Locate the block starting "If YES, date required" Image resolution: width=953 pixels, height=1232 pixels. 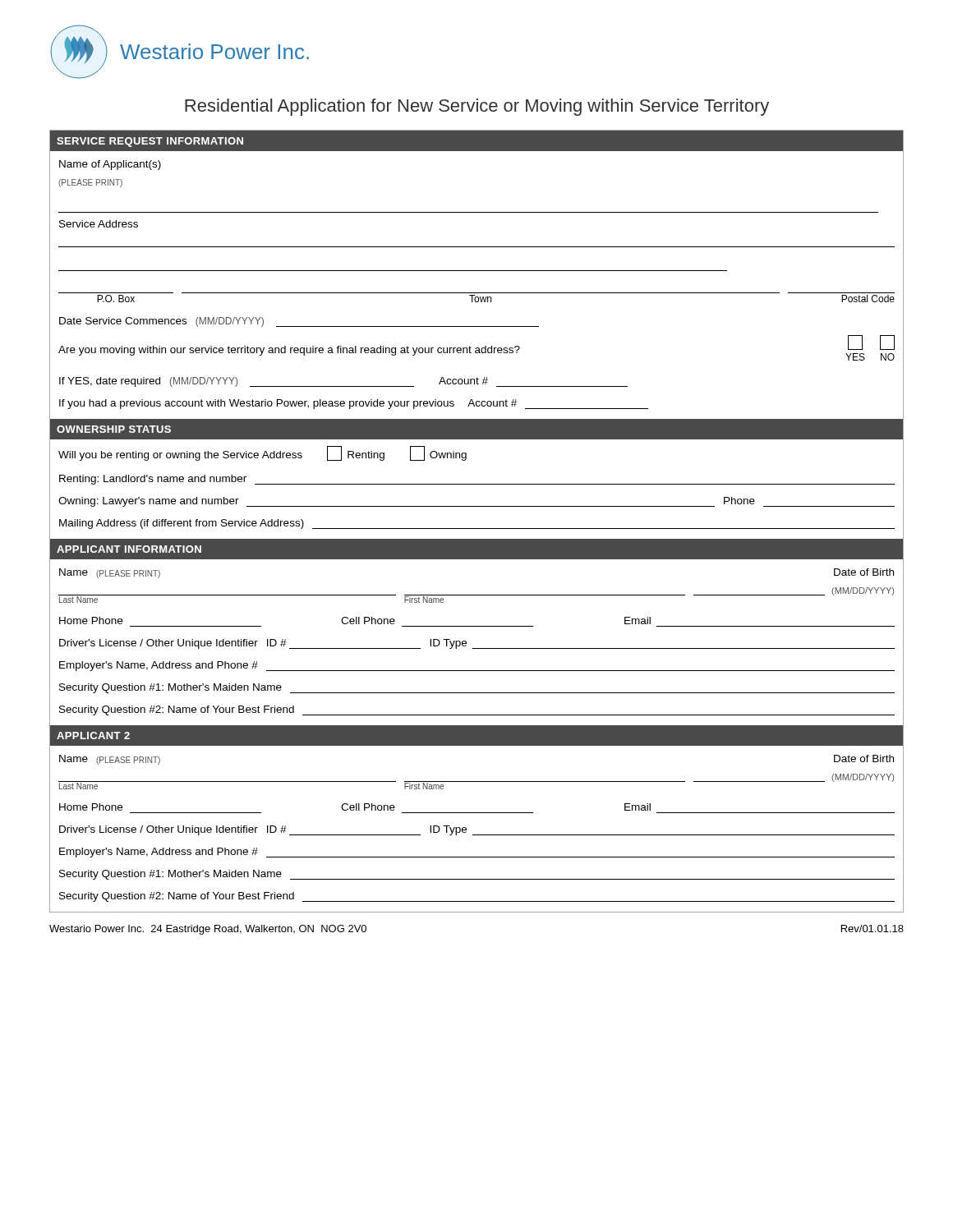(x=343, y=379)
